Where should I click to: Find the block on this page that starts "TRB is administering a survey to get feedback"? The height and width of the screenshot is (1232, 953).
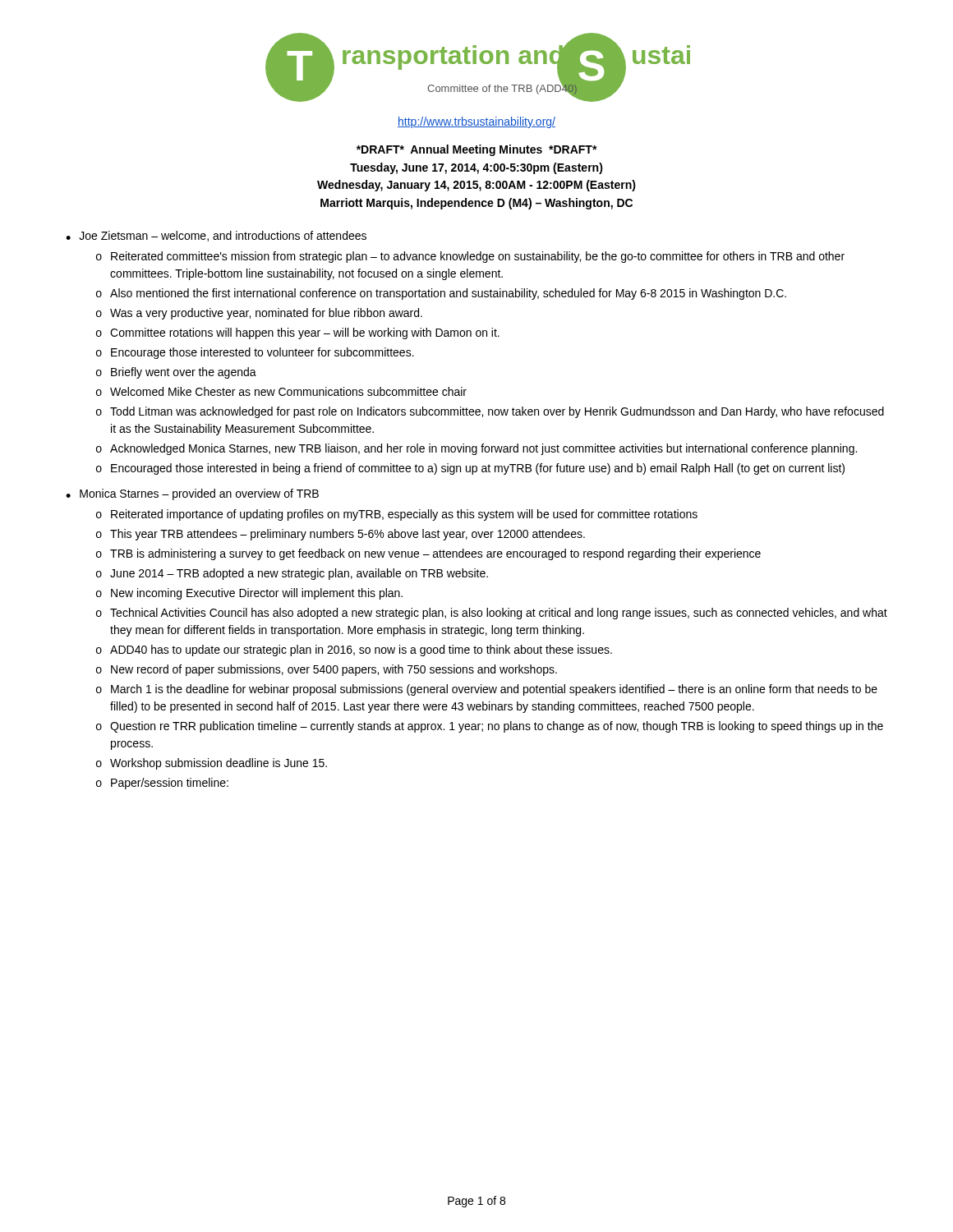(x=436, y=553)
